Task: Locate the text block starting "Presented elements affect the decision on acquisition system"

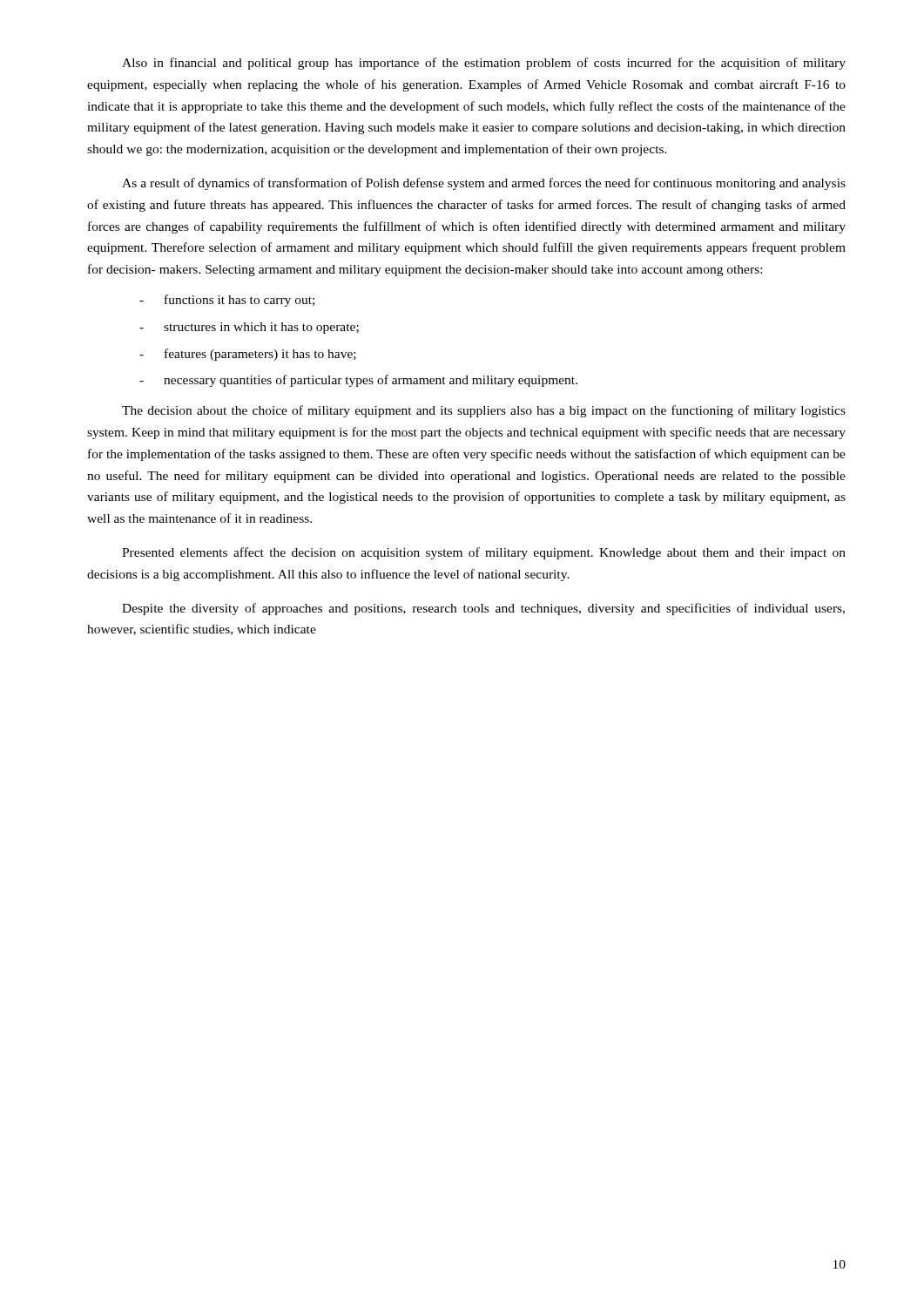Action: coord(466,564)
